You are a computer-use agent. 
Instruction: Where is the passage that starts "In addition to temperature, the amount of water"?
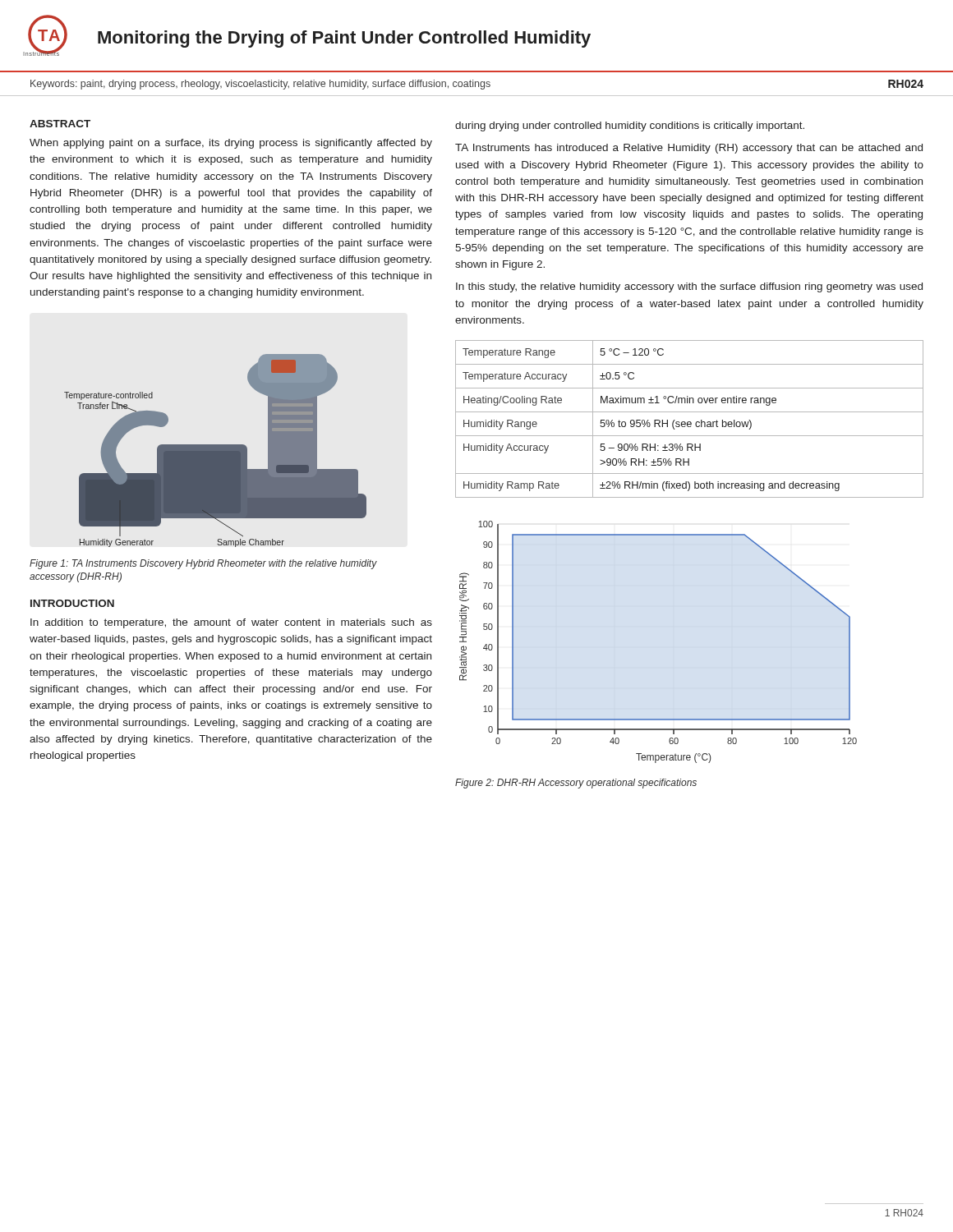[x=231, y=689]
